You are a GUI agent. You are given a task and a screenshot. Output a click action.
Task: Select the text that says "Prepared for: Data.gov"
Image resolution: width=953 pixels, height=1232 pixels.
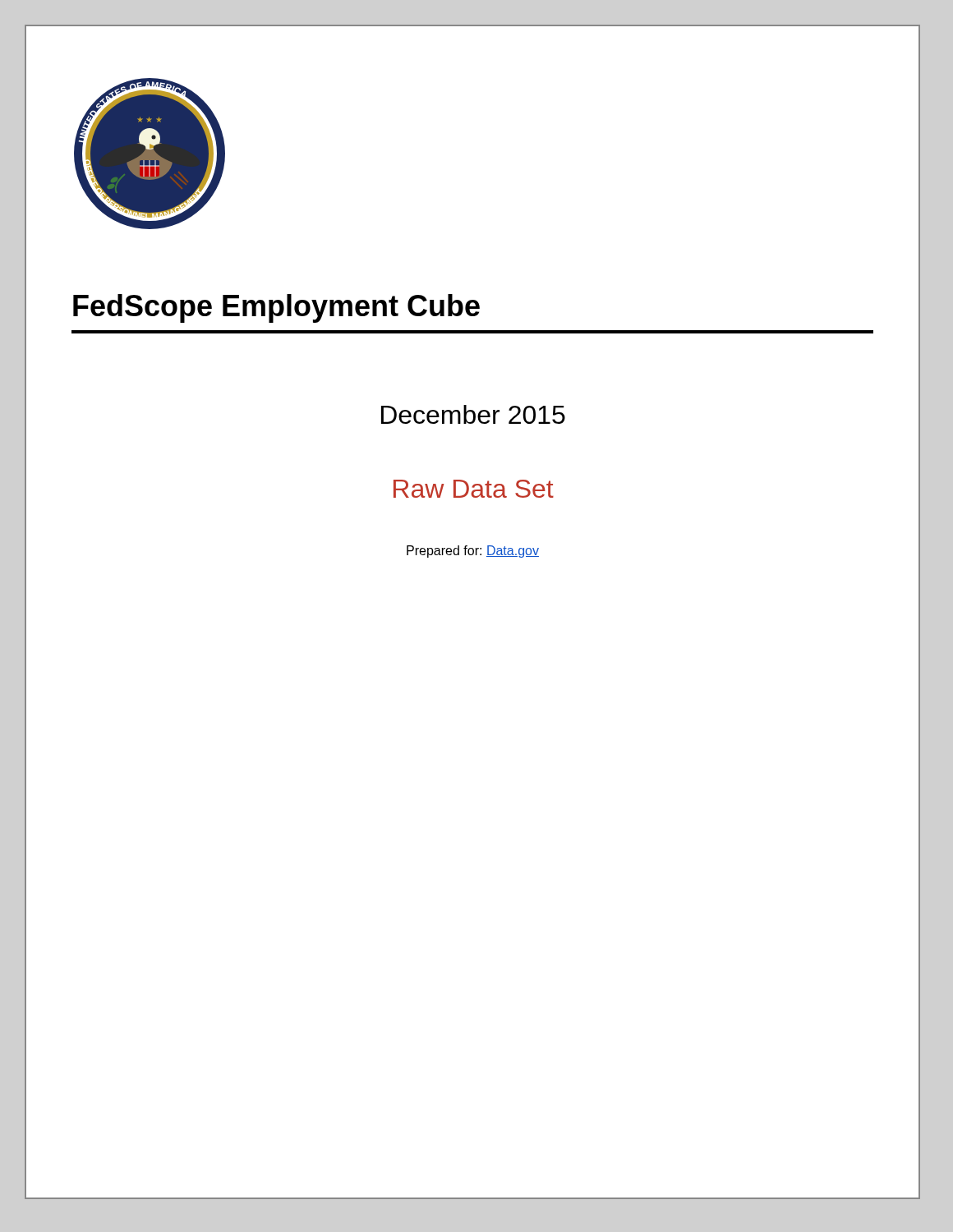click(472, 551)
